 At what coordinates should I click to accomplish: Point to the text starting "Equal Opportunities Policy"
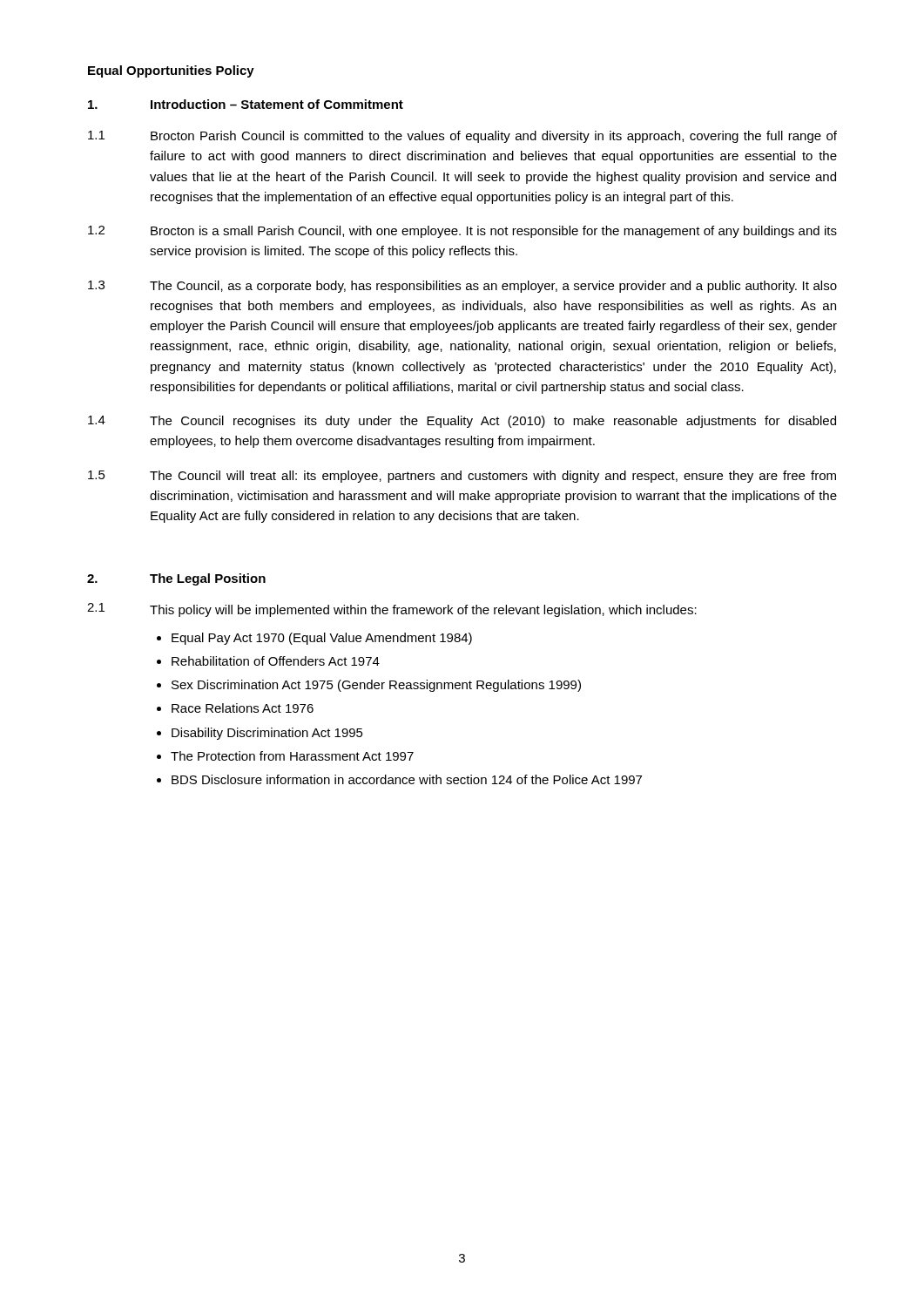(171, 70)
